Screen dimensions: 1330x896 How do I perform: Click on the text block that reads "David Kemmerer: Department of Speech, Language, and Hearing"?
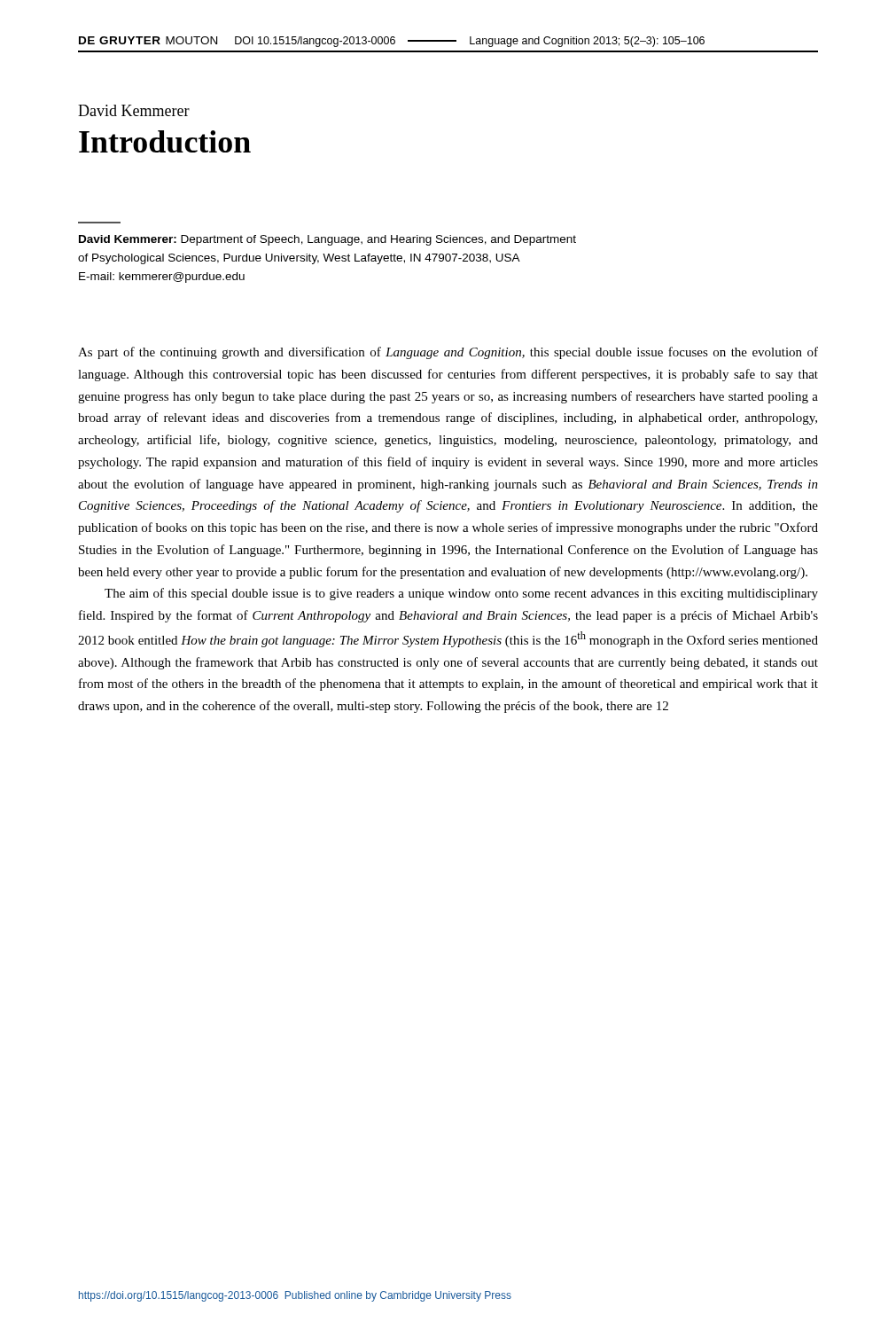[x=448, y=254]
